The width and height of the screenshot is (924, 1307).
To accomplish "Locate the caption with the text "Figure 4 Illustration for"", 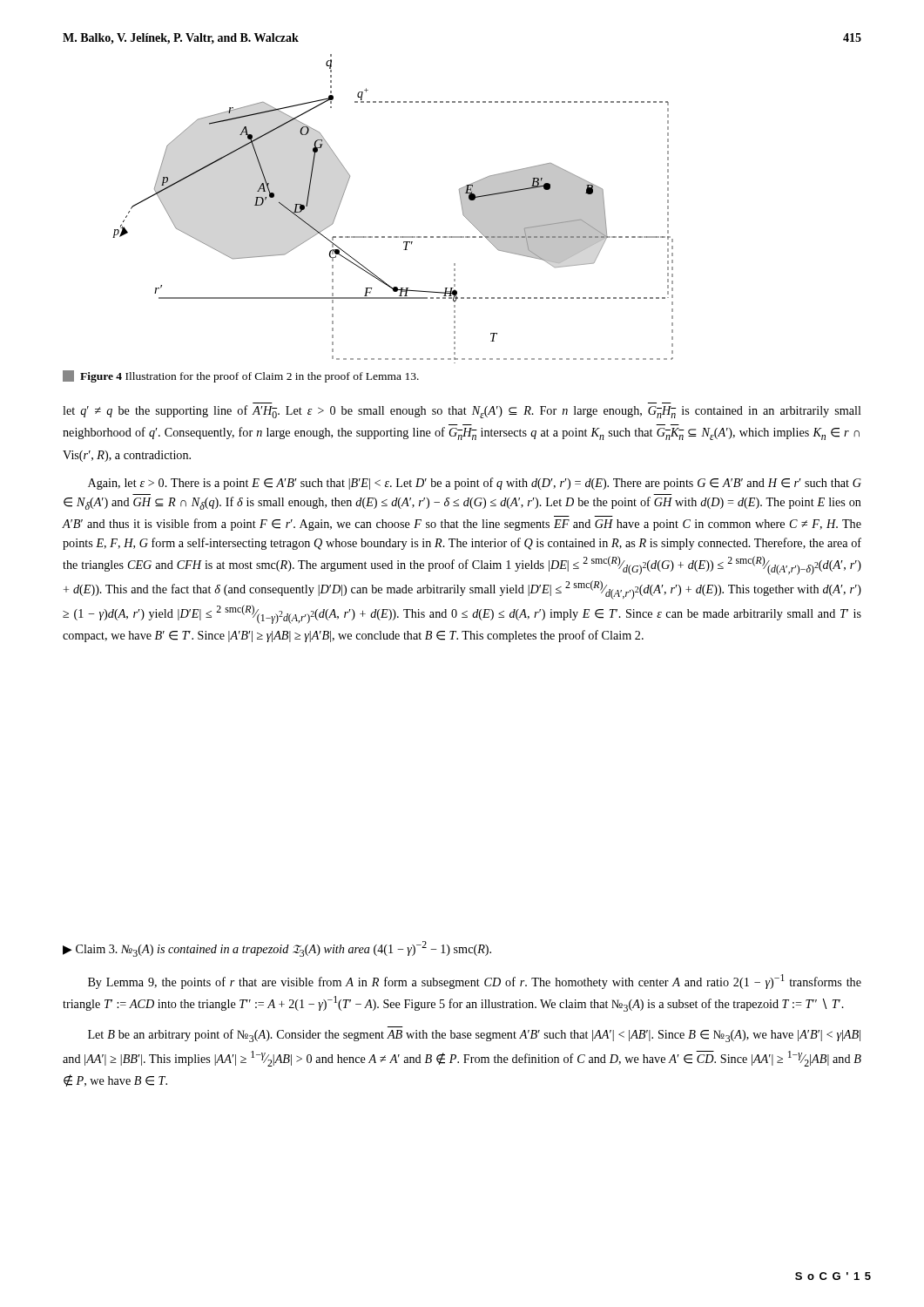I will (x=241, y=376).
